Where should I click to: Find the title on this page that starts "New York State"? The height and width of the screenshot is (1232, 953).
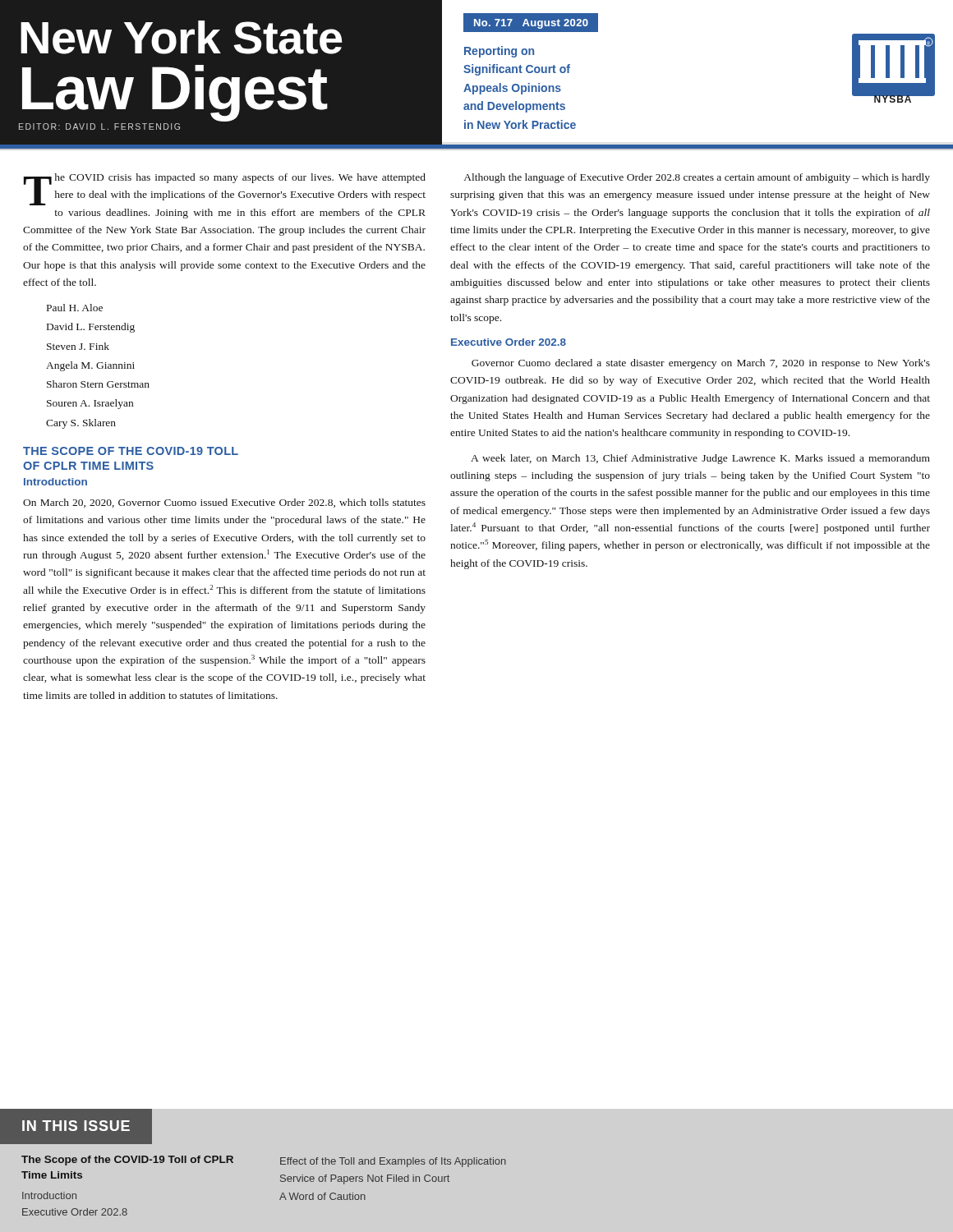click(221, 71)
